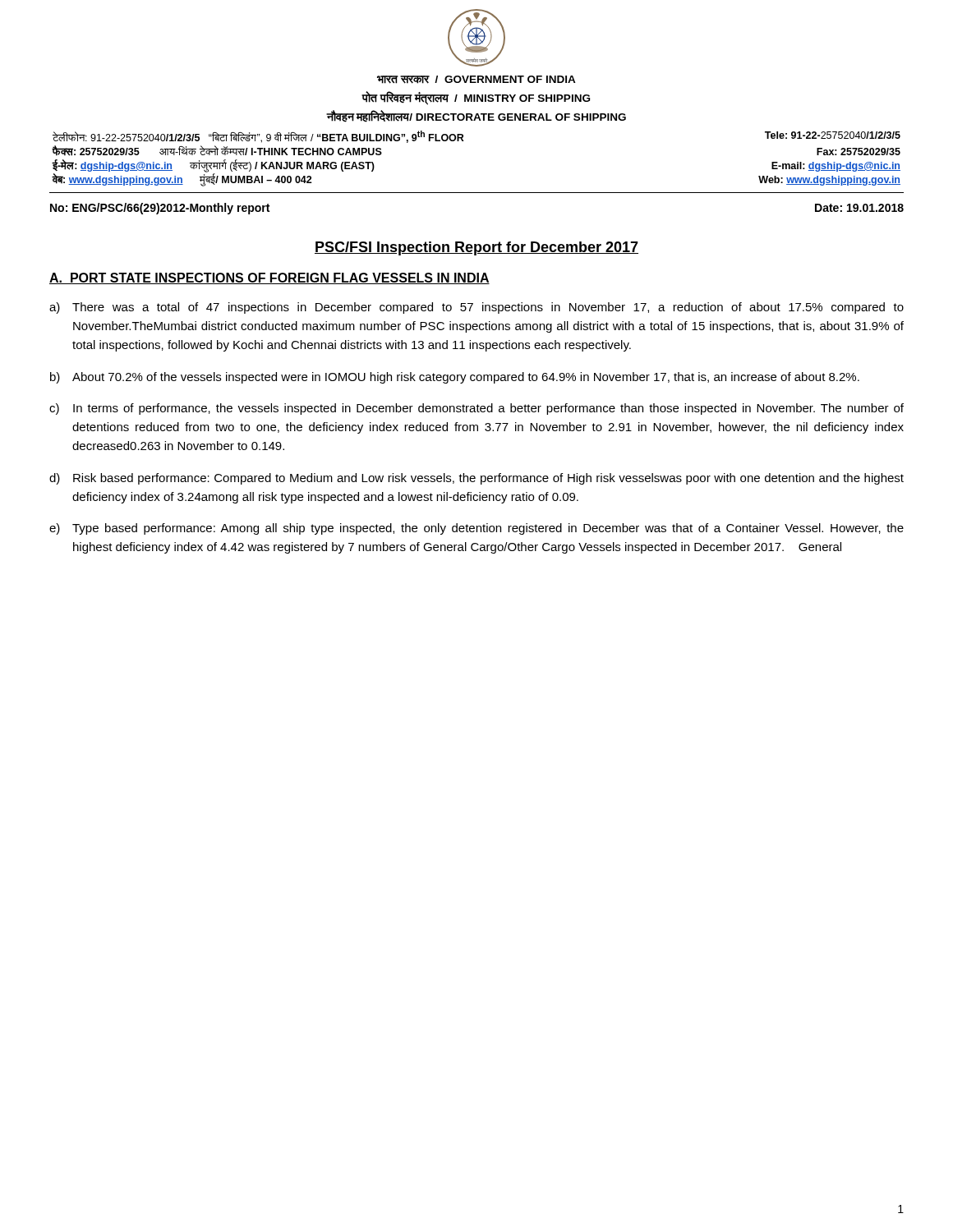
Task: Find the list item containing "a) There was"
Action: point(476,326)
